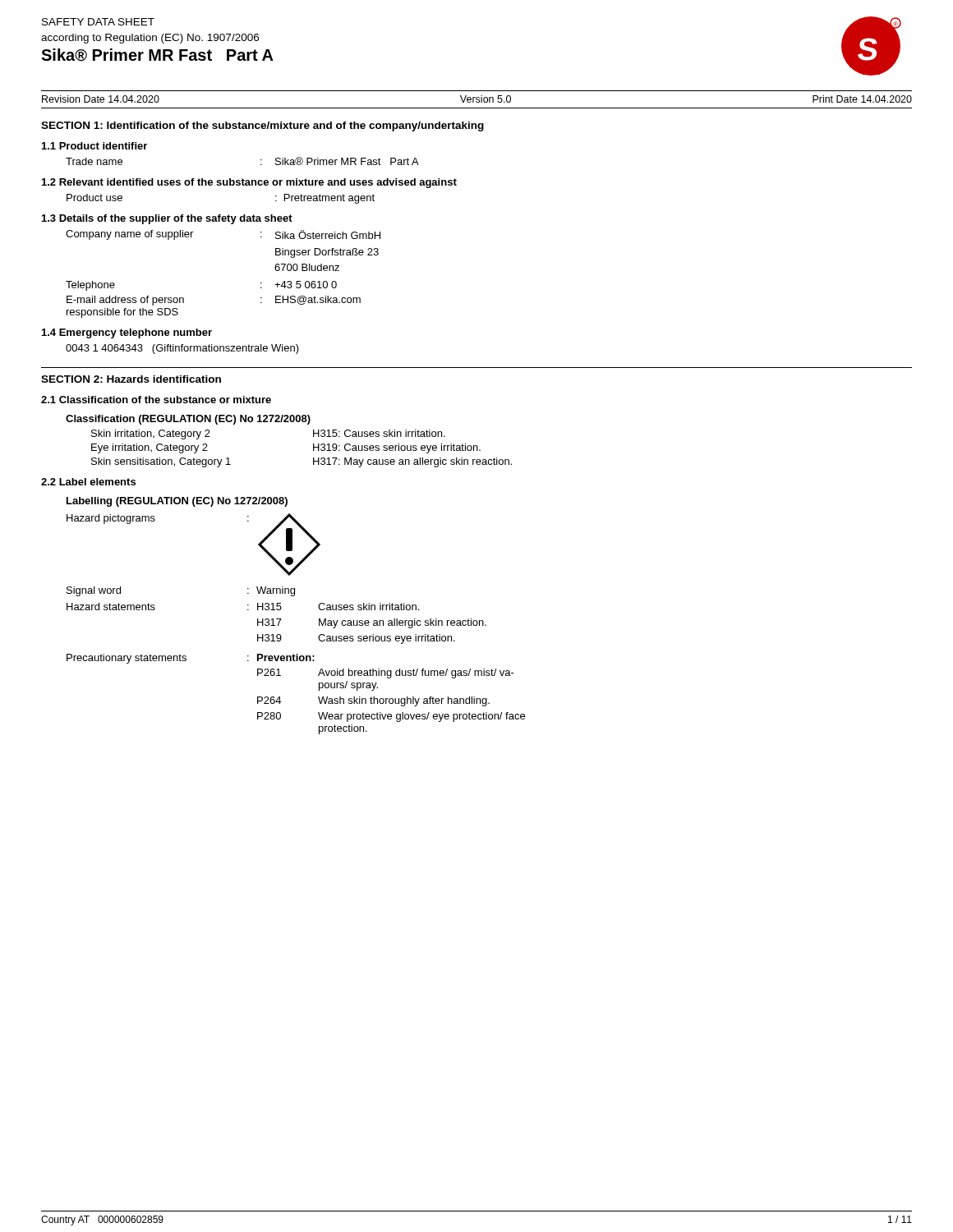
Task: Find the passage starting "Print Date 14.04.2020"
Action: pos(862,99)
